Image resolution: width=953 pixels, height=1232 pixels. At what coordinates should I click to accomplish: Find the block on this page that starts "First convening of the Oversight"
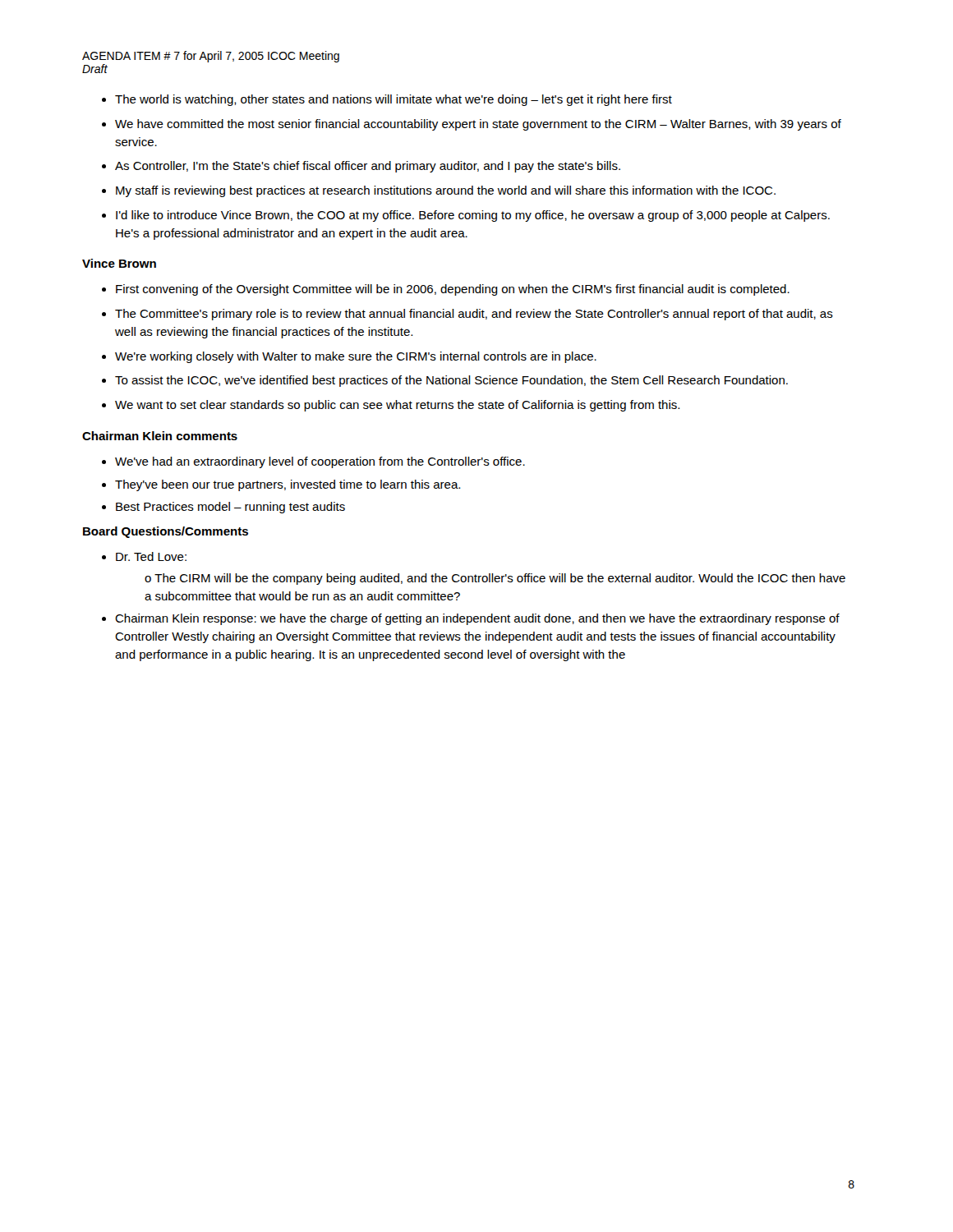tap(453, 289)
